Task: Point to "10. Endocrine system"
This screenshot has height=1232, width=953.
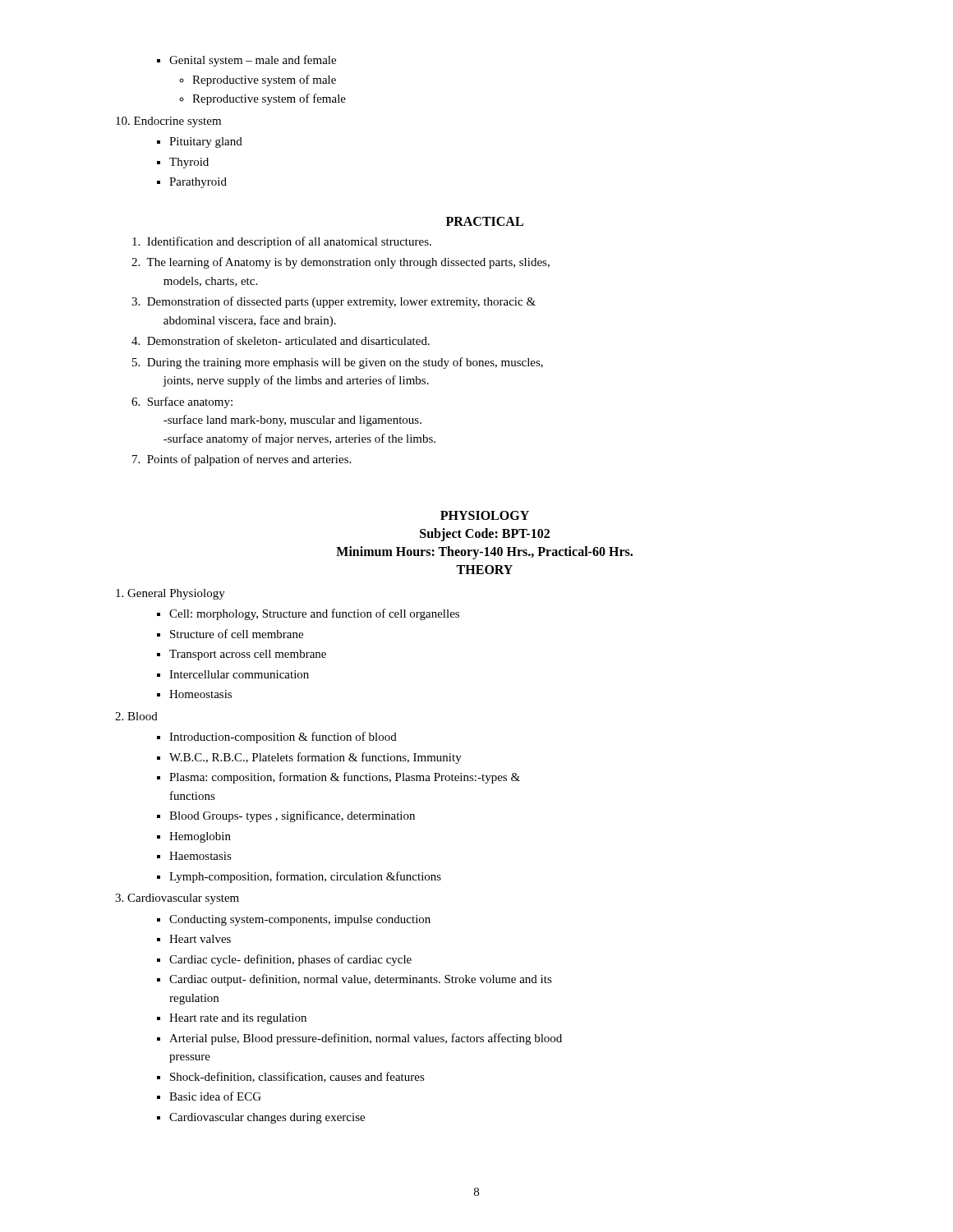Action: pos(168,120)
